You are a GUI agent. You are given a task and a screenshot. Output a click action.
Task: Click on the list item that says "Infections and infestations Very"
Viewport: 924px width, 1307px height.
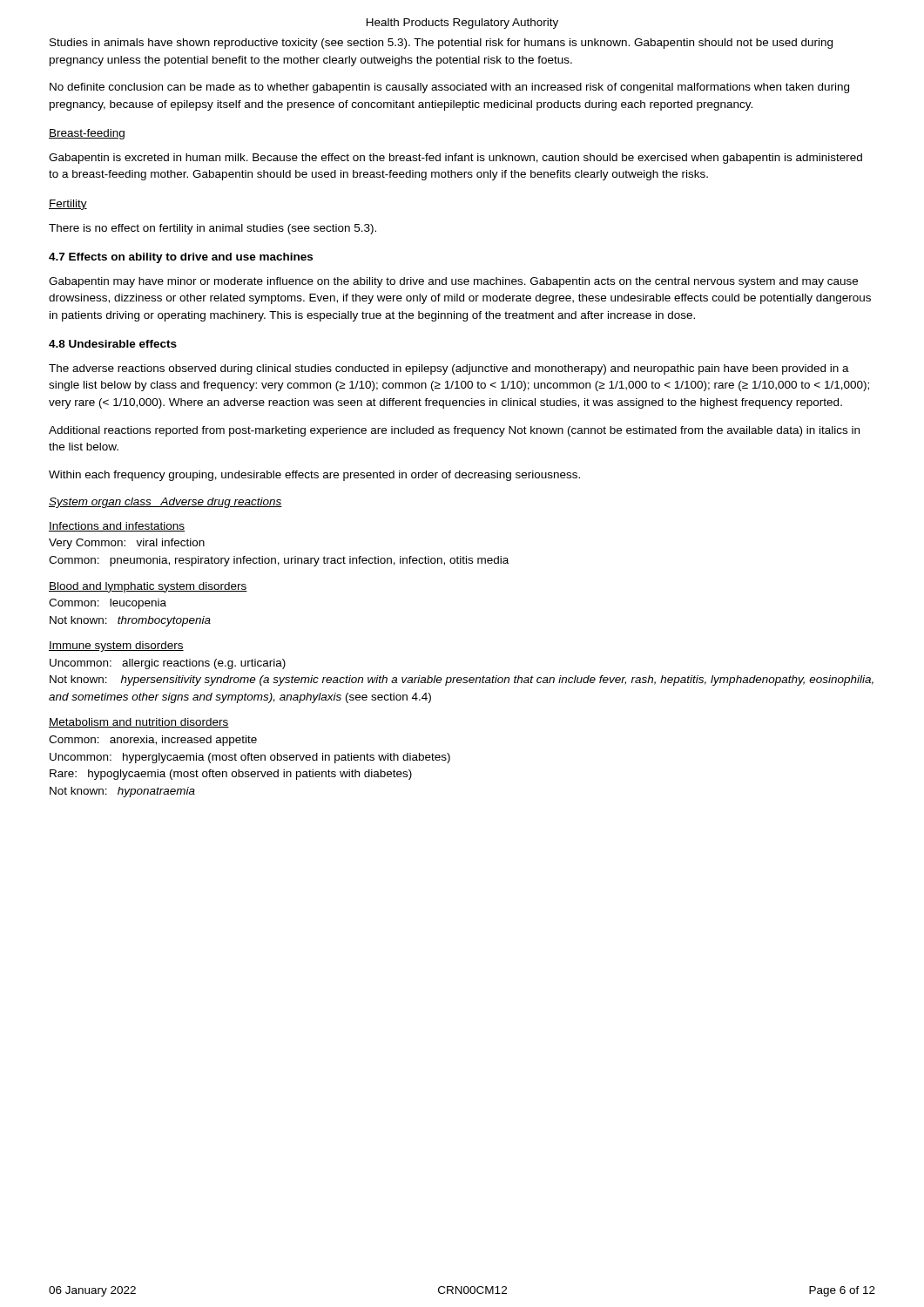[x=117, y=527]
